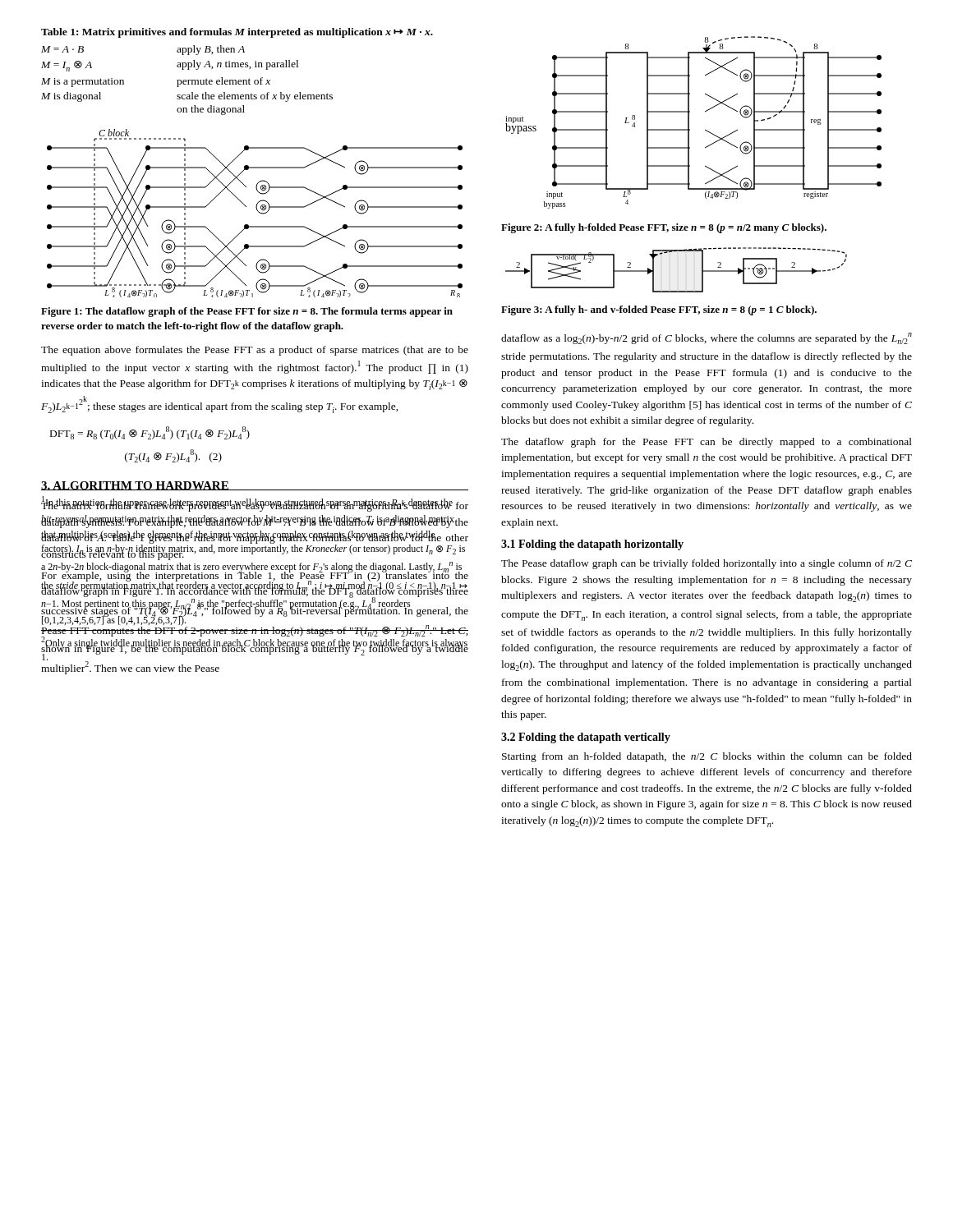Select the region starting "DFT8 = R8 (T0(I4 ⊗ F2)L48)"

(x=149, y=444)
